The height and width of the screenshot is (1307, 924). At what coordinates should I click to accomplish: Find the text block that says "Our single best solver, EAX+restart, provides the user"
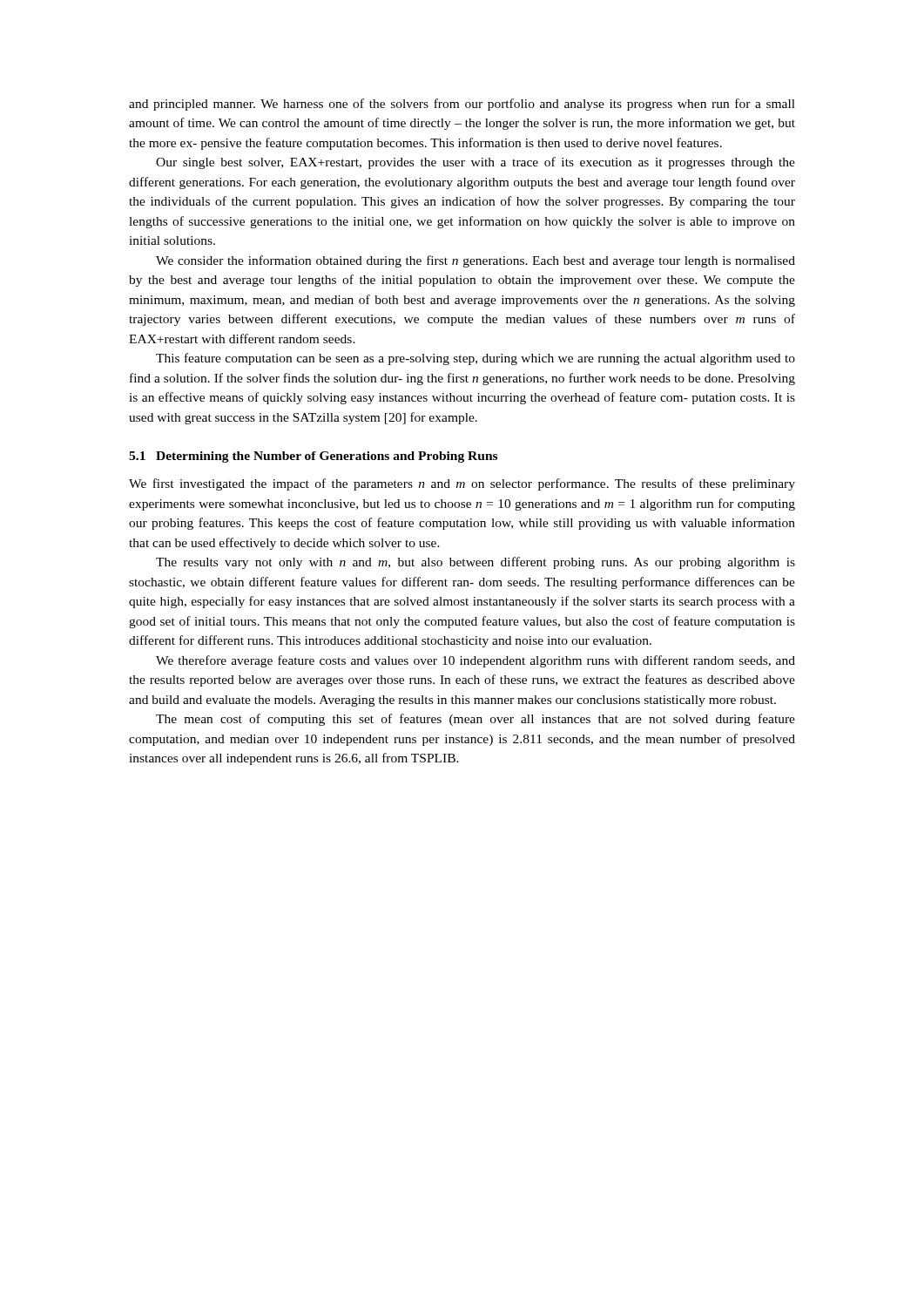(x=462, y=202)
